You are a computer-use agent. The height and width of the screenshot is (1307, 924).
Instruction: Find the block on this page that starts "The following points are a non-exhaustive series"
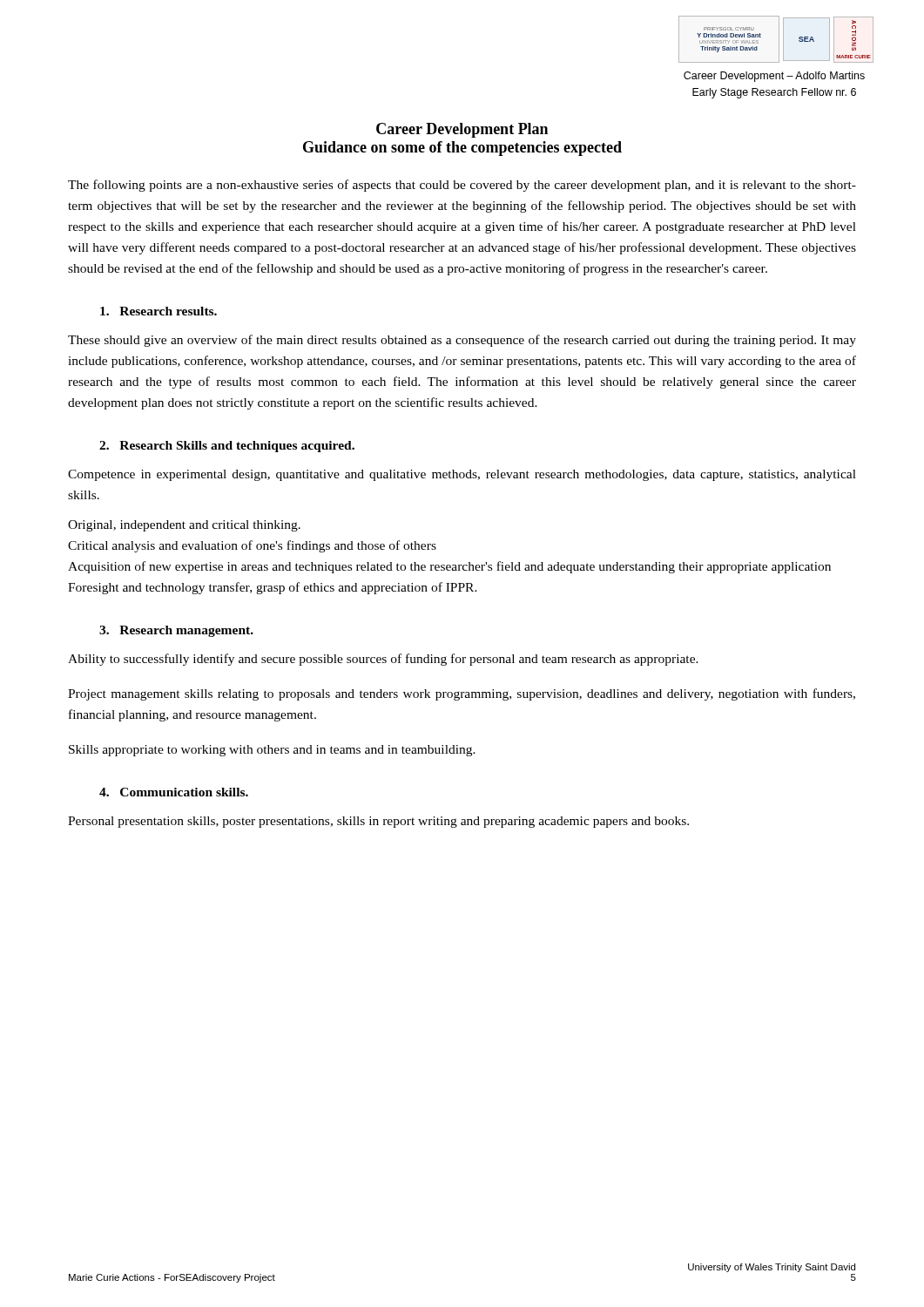(462, 226)
